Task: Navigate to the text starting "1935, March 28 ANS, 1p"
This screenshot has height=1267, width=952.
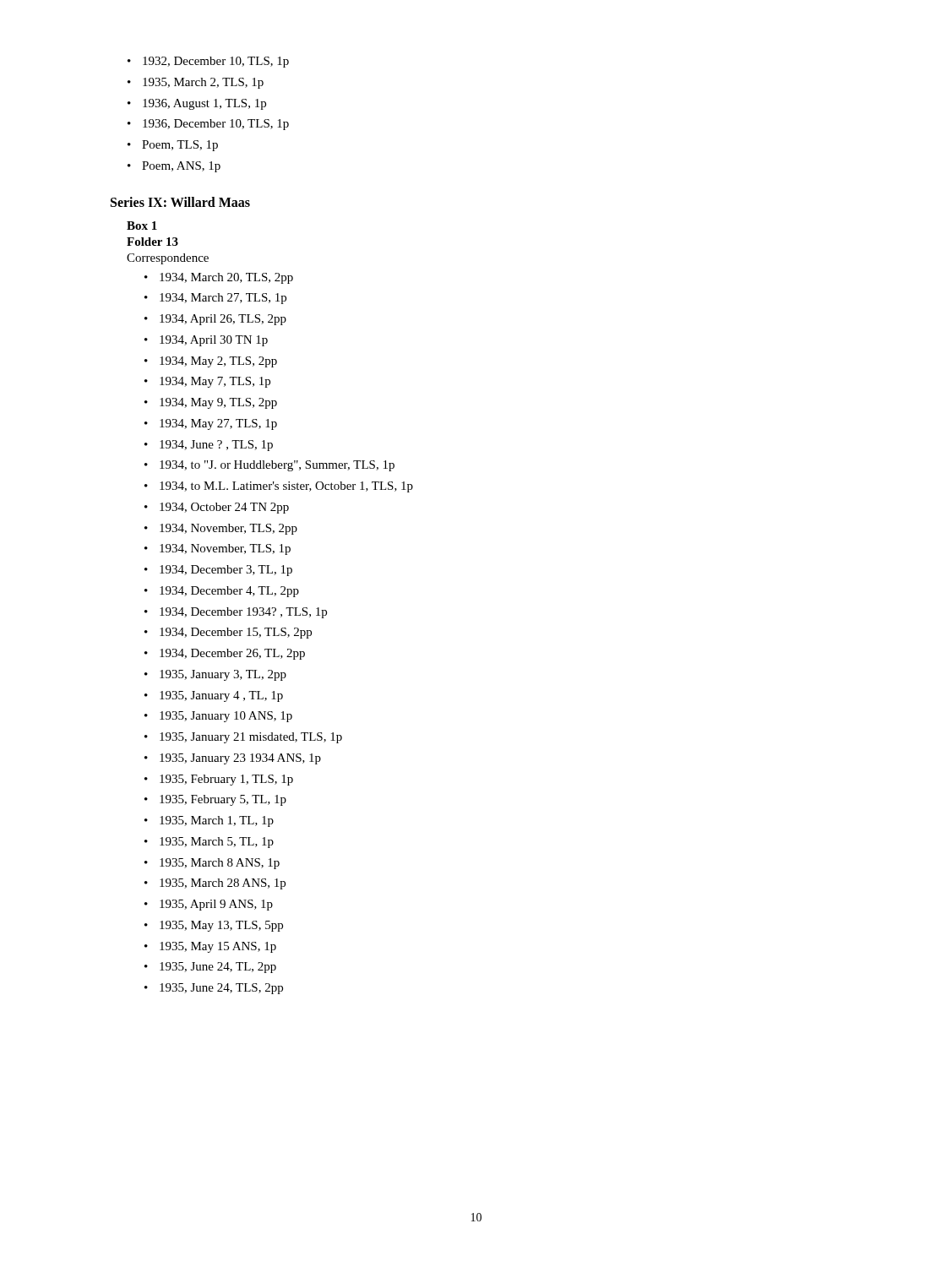Action: pyautogui.click(x=215, y=884)
